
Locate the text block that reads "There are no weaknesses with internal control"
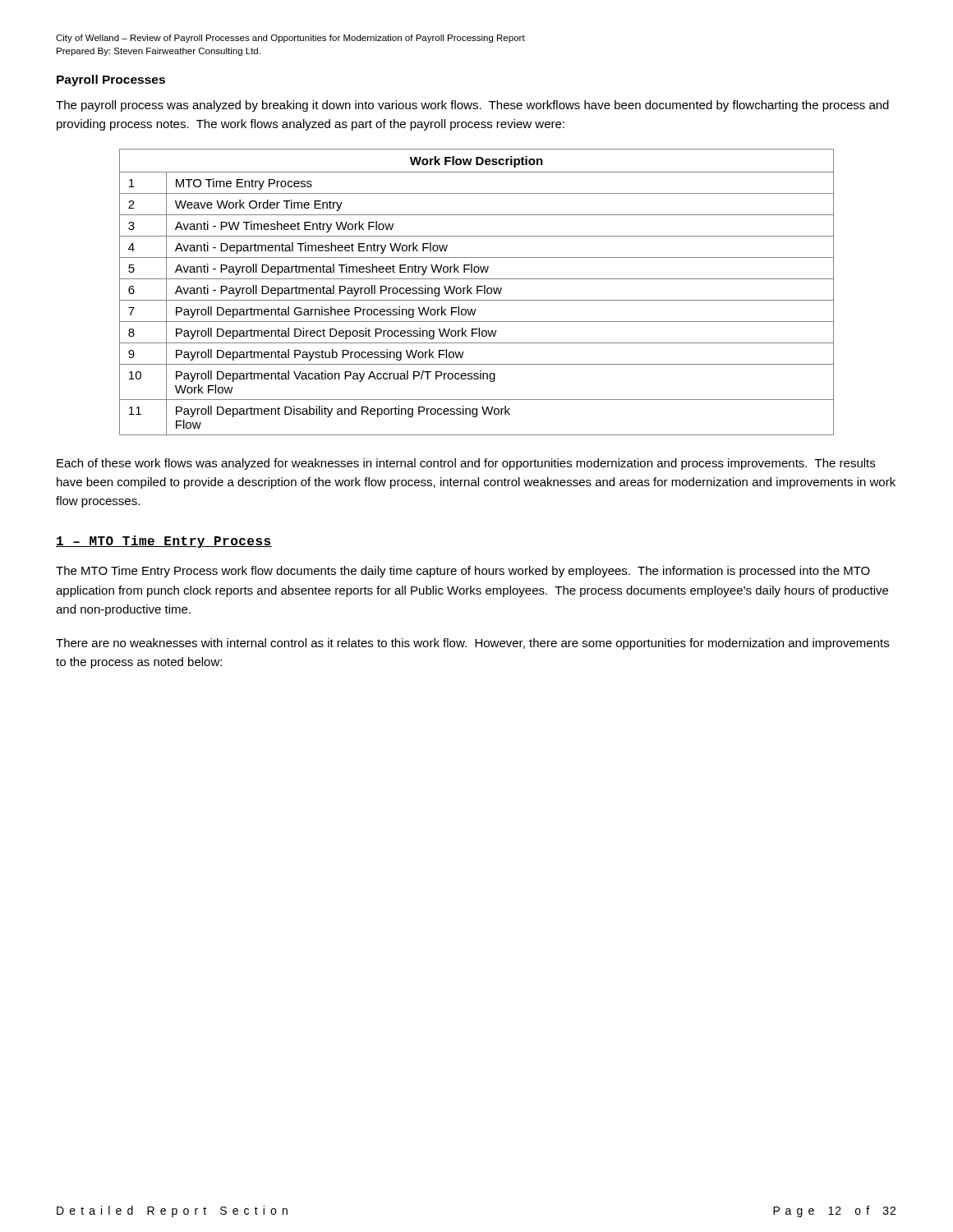coord(473,652)
